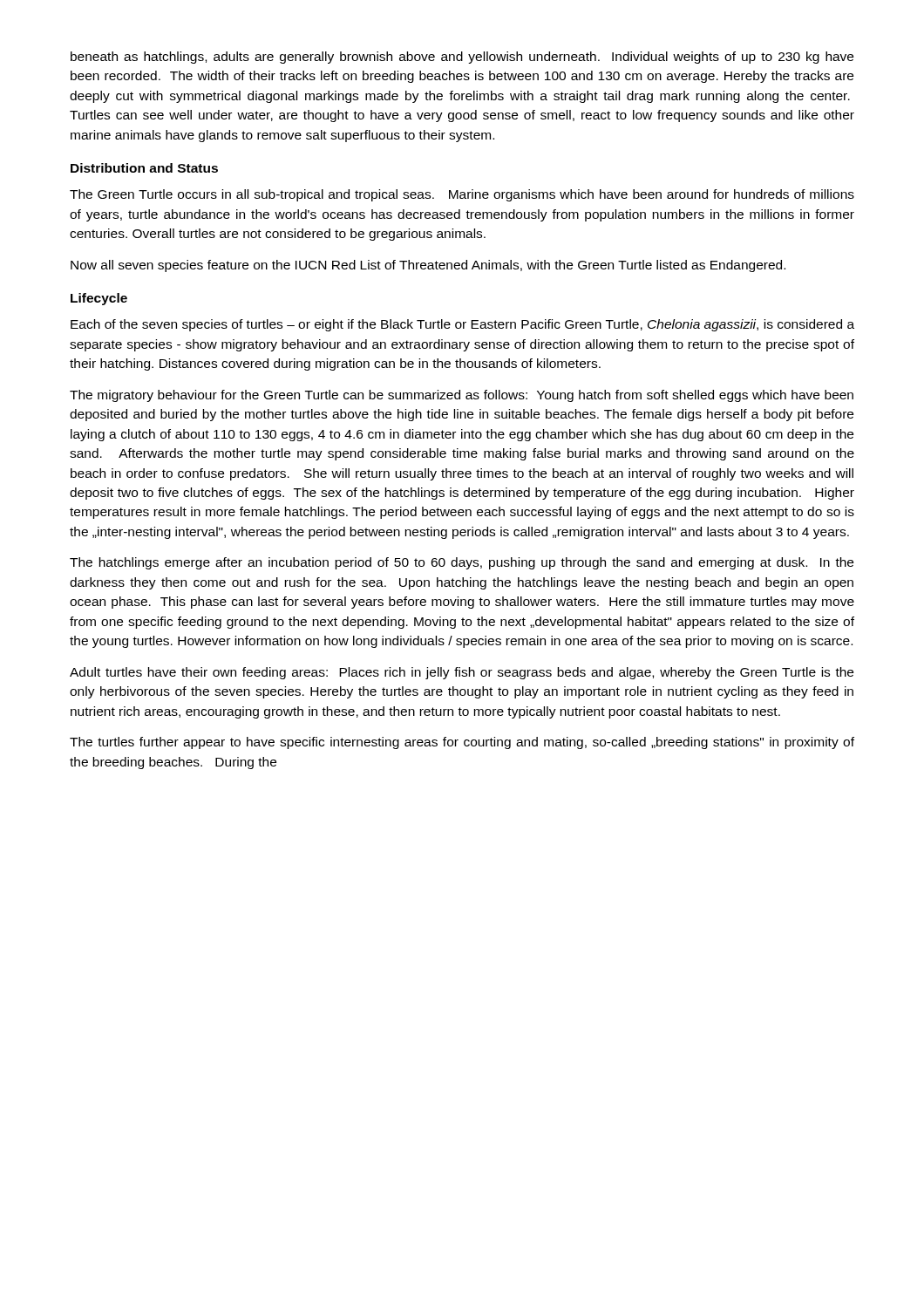Point to the region starting "The migratory behaviour for"

tap(462, 463)
